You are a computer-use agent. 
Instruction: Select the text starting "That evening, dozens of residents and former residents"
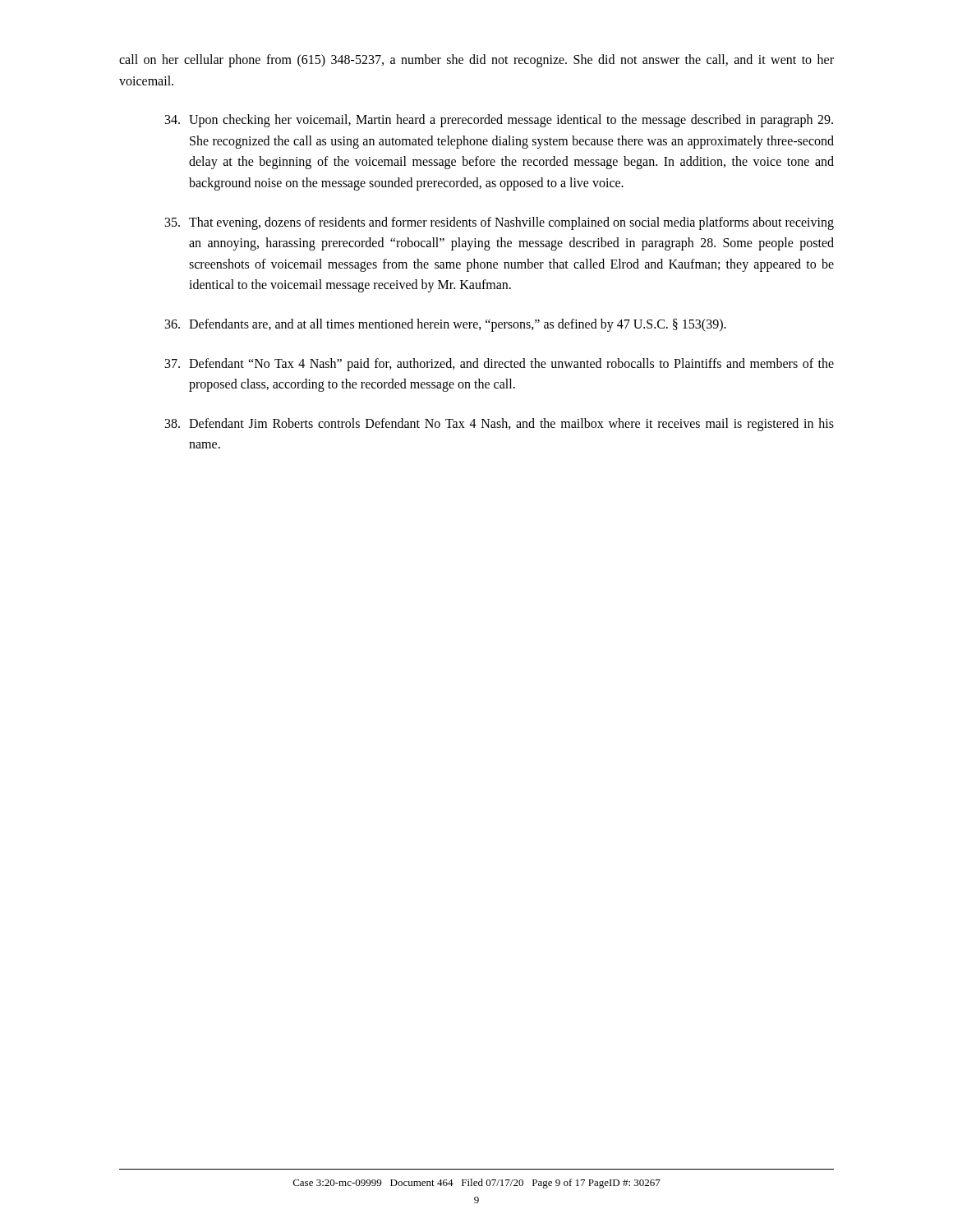(476, 254)
